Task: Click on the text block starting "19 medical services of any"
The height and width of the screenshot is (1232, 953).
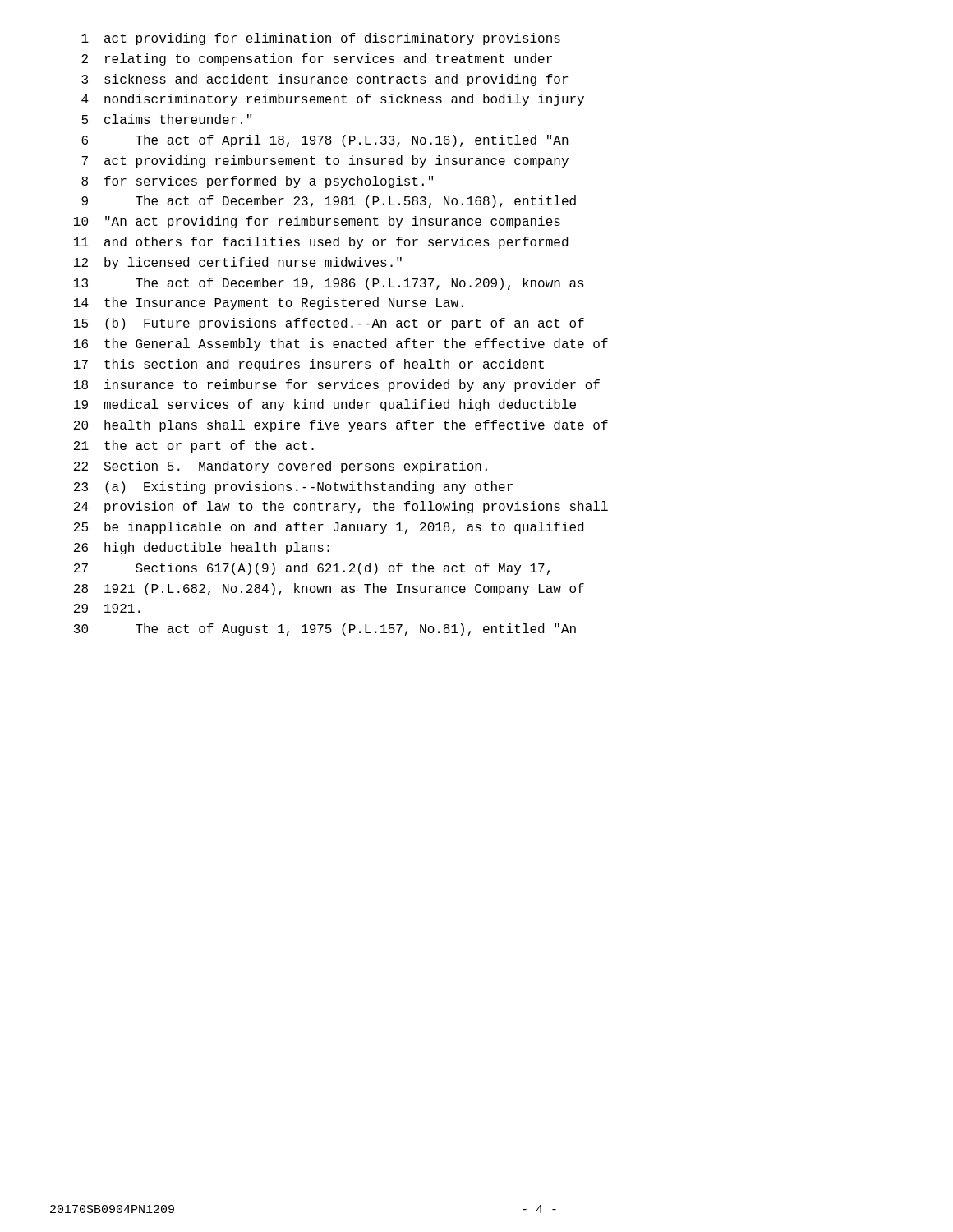Action: click(476, 406)
